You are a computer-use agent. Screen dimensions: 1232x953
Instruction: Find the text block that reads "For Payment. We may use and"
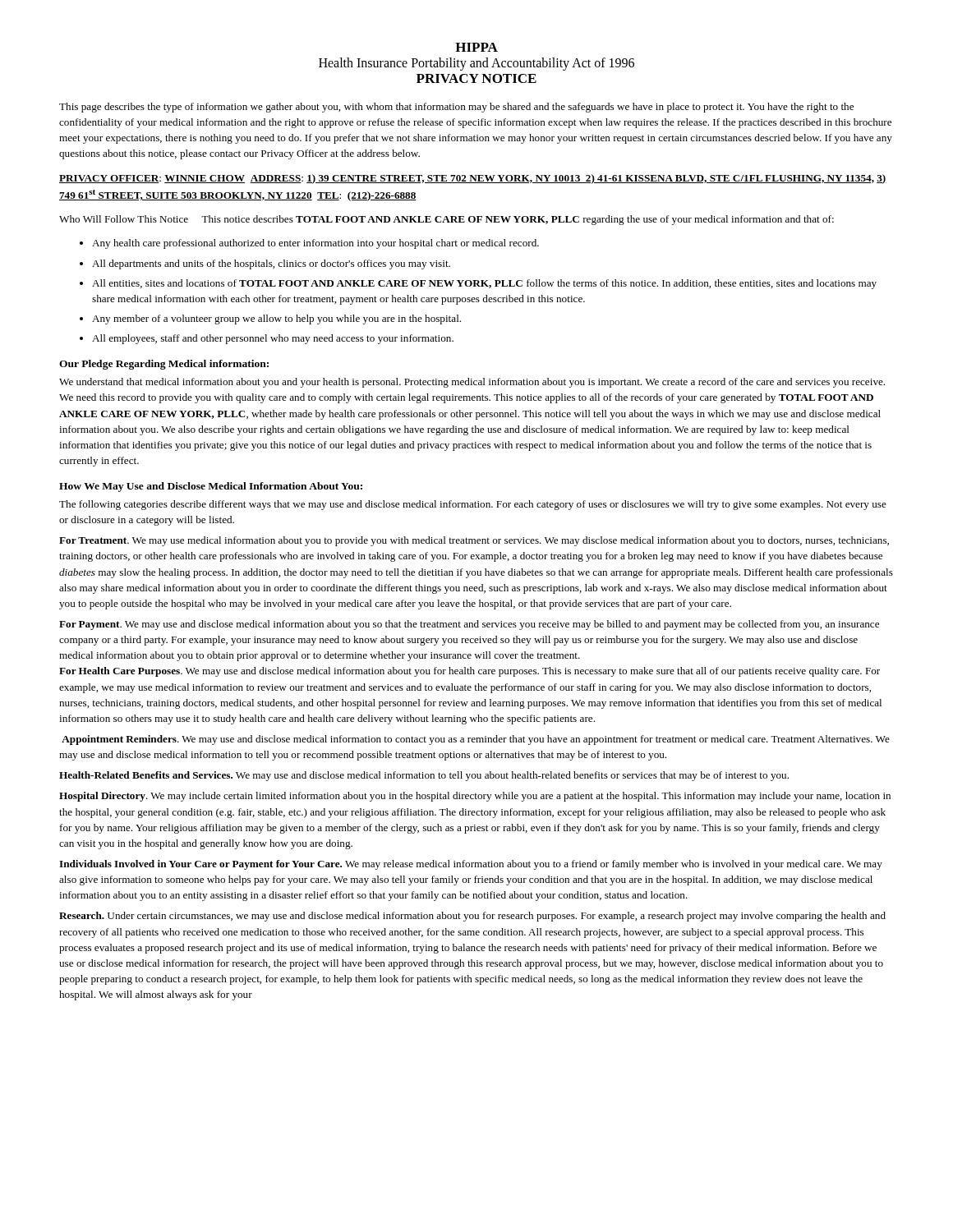(471, 671)
